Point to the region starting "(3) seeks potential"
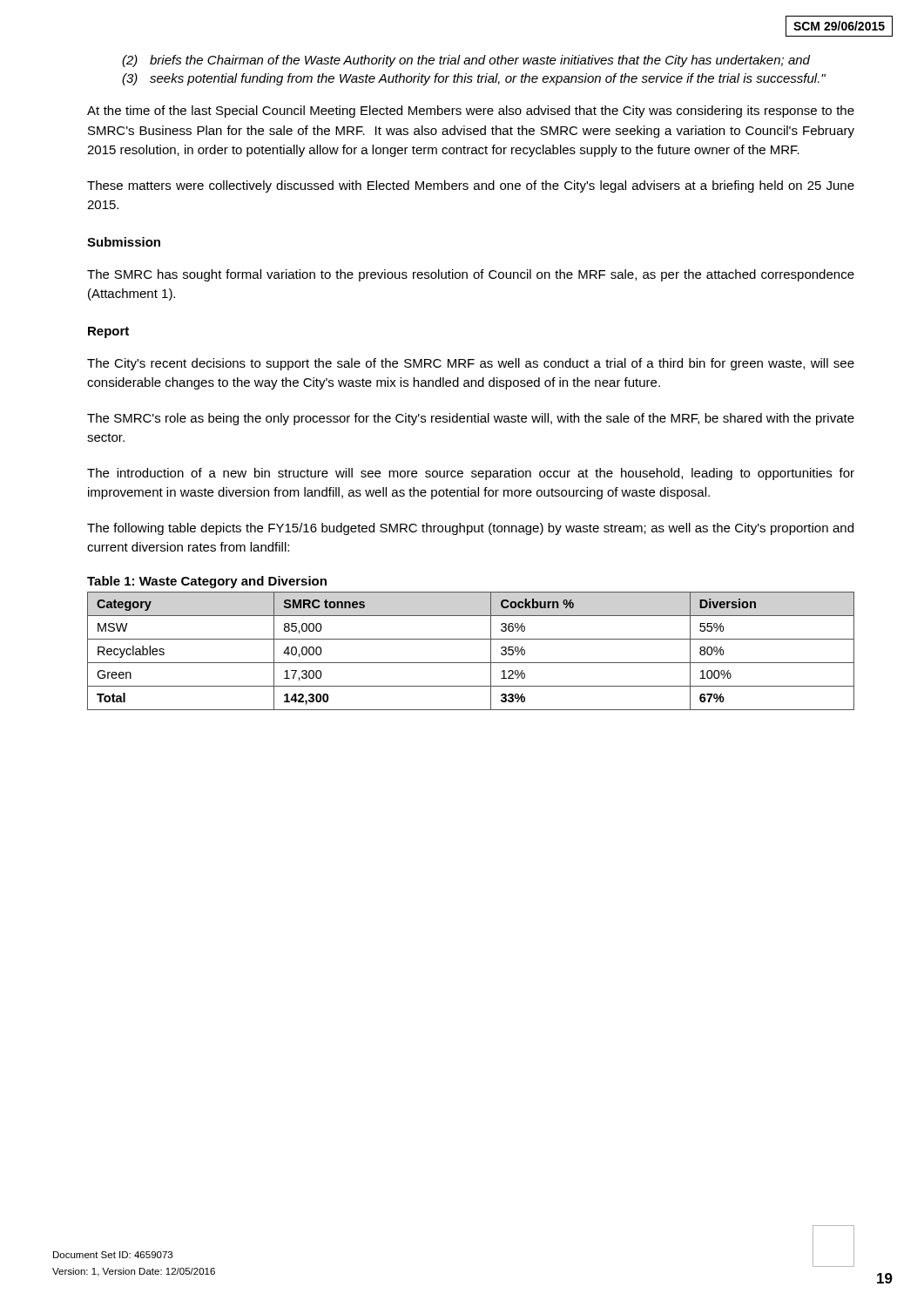The image size is (924, 1307). pos(474,78)
